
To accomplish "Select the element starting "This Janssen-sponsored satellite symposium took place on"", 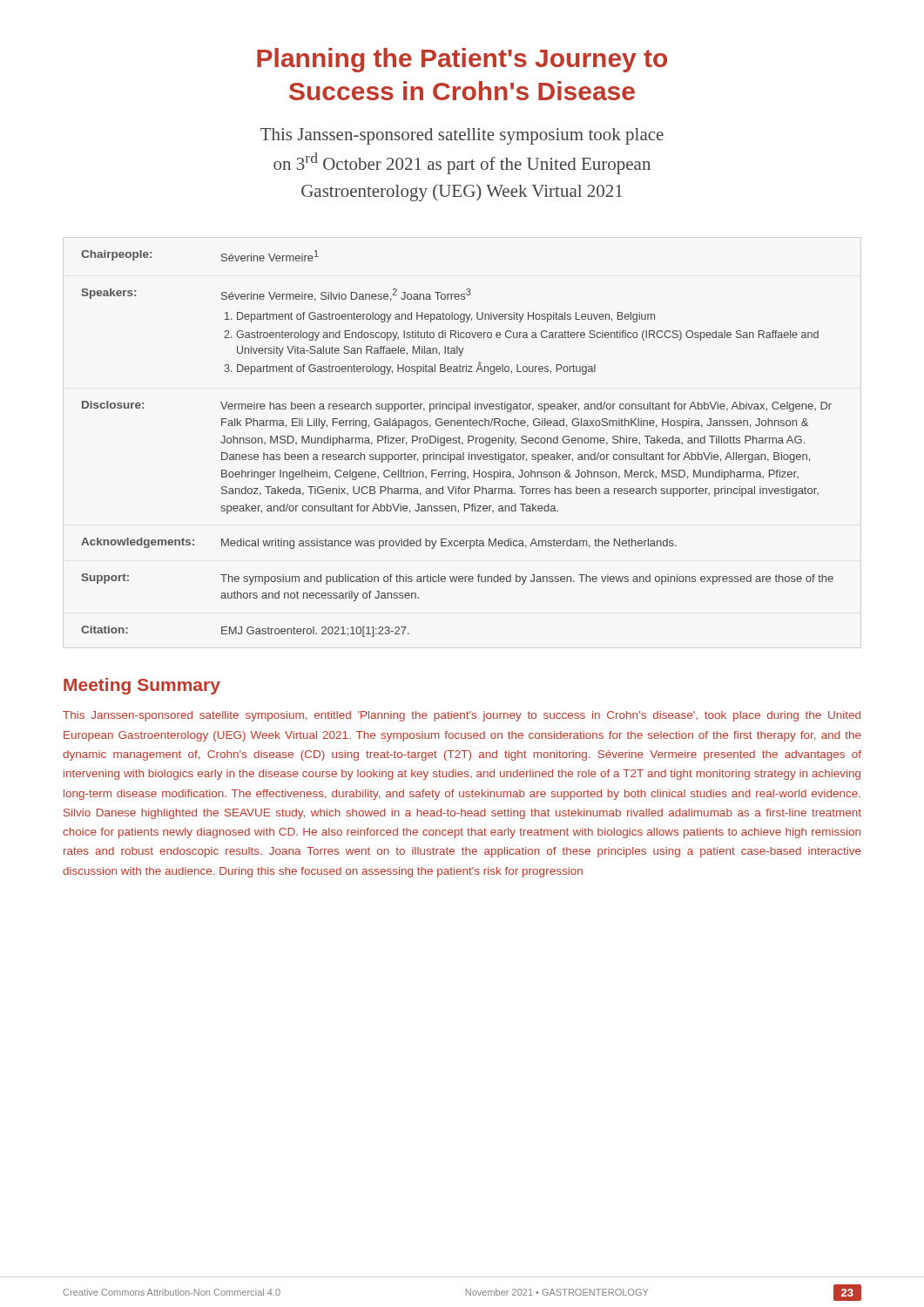I will coord(462,162).
